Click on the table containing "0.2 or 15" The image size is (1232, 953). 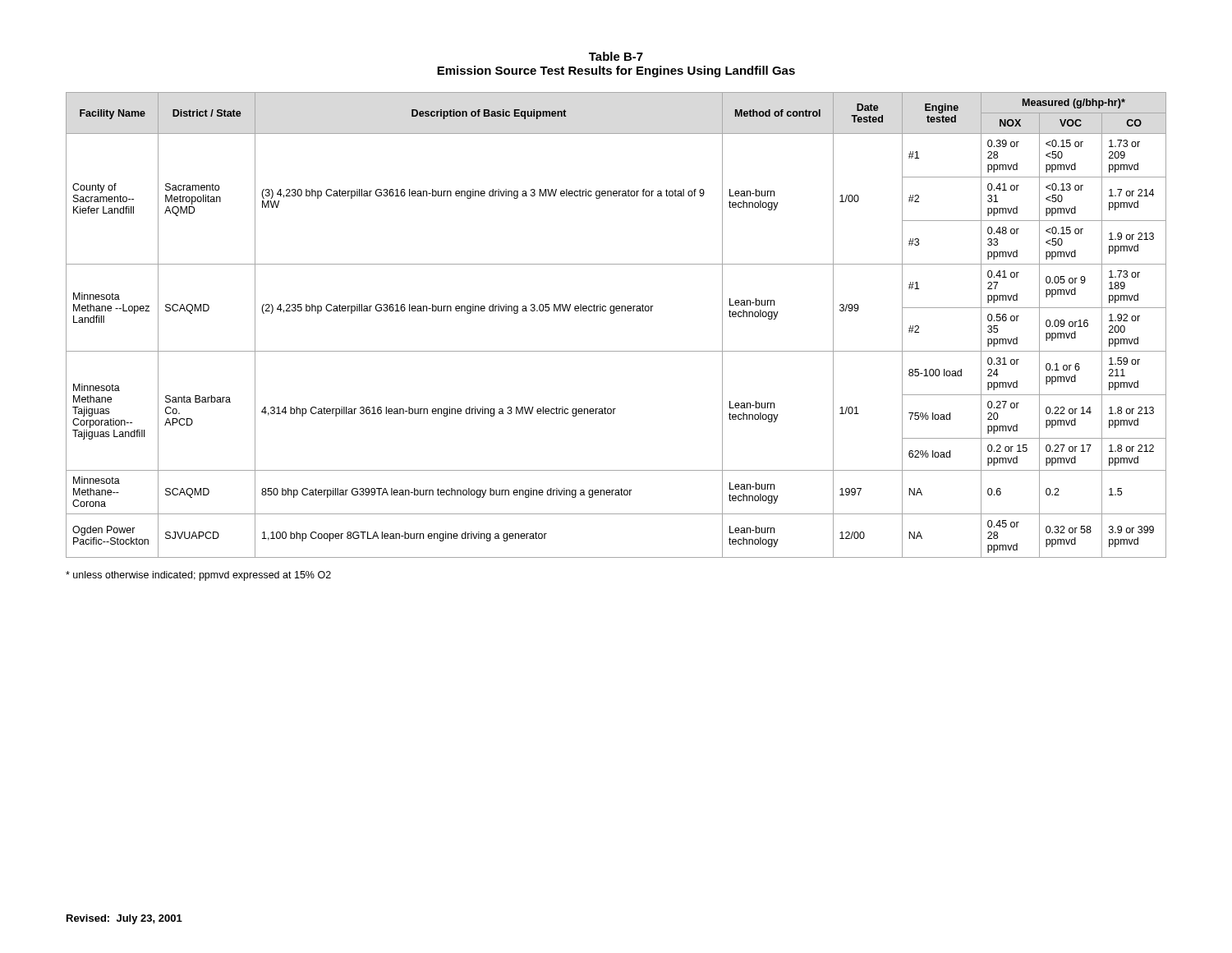click(616, 325)
